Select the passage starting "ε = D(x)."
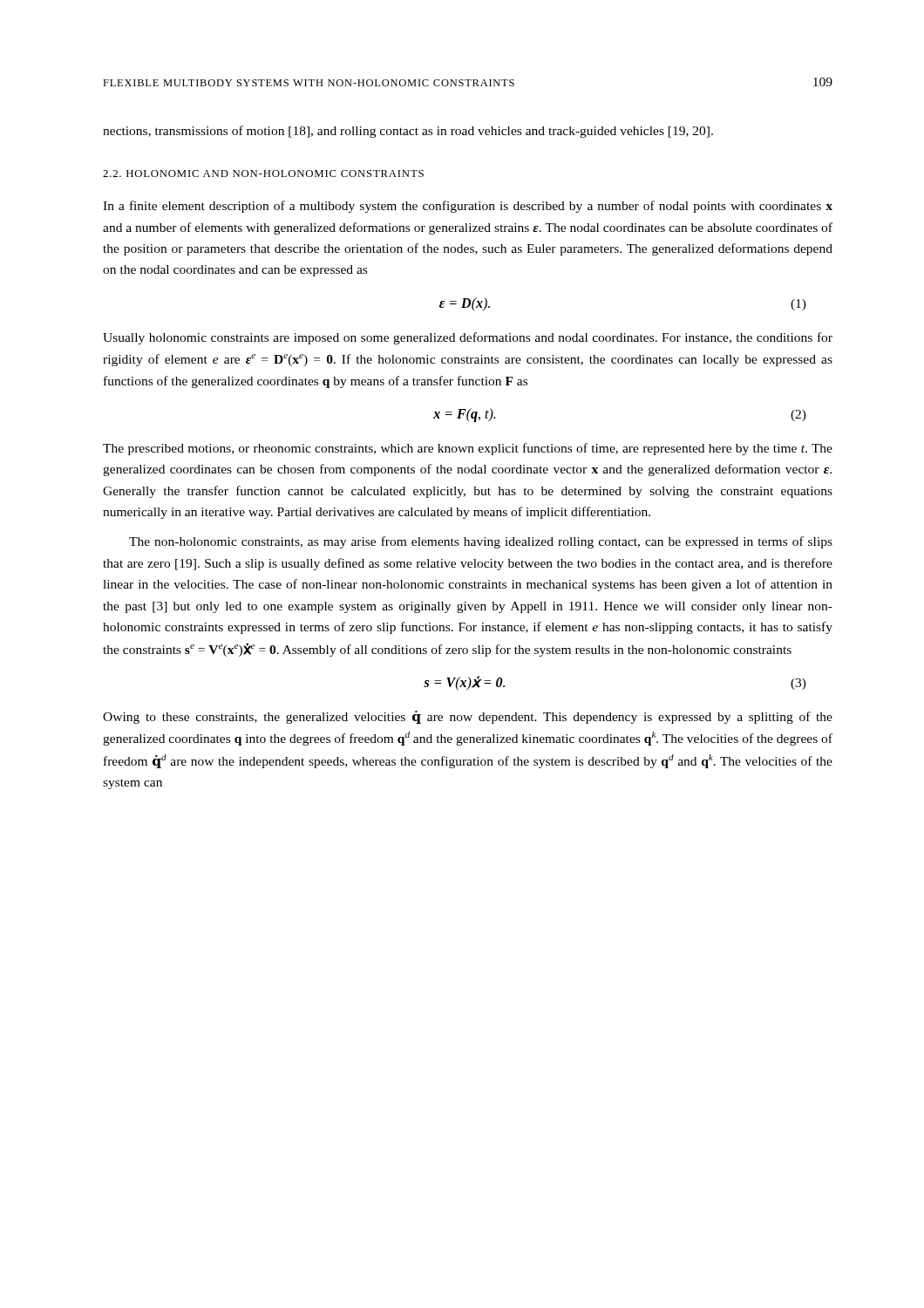924x1308 pixels. (481, 304)
